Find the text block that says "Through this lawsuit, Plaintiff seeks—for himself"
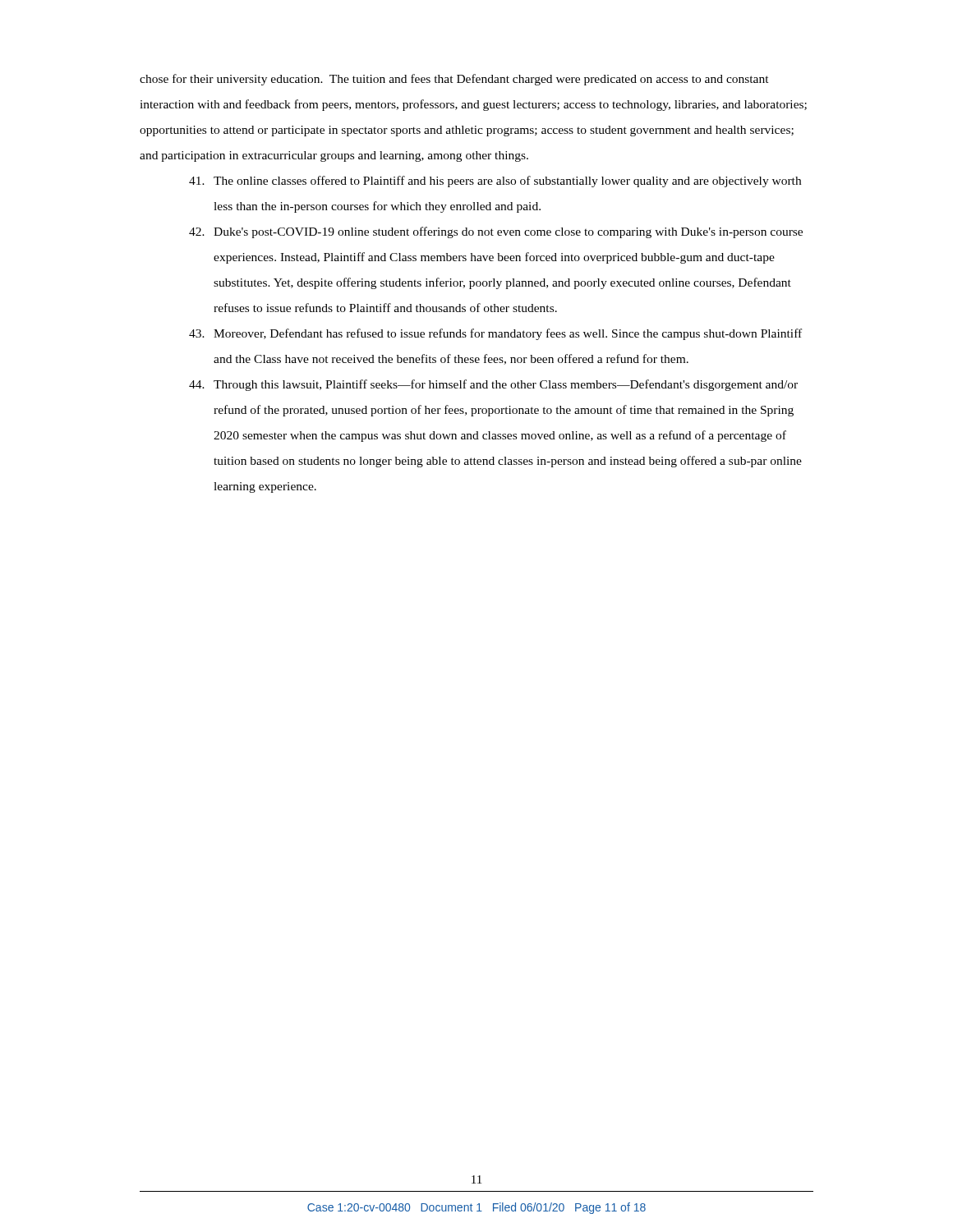This screenshot has width=953, height=1232. [476, 435]
